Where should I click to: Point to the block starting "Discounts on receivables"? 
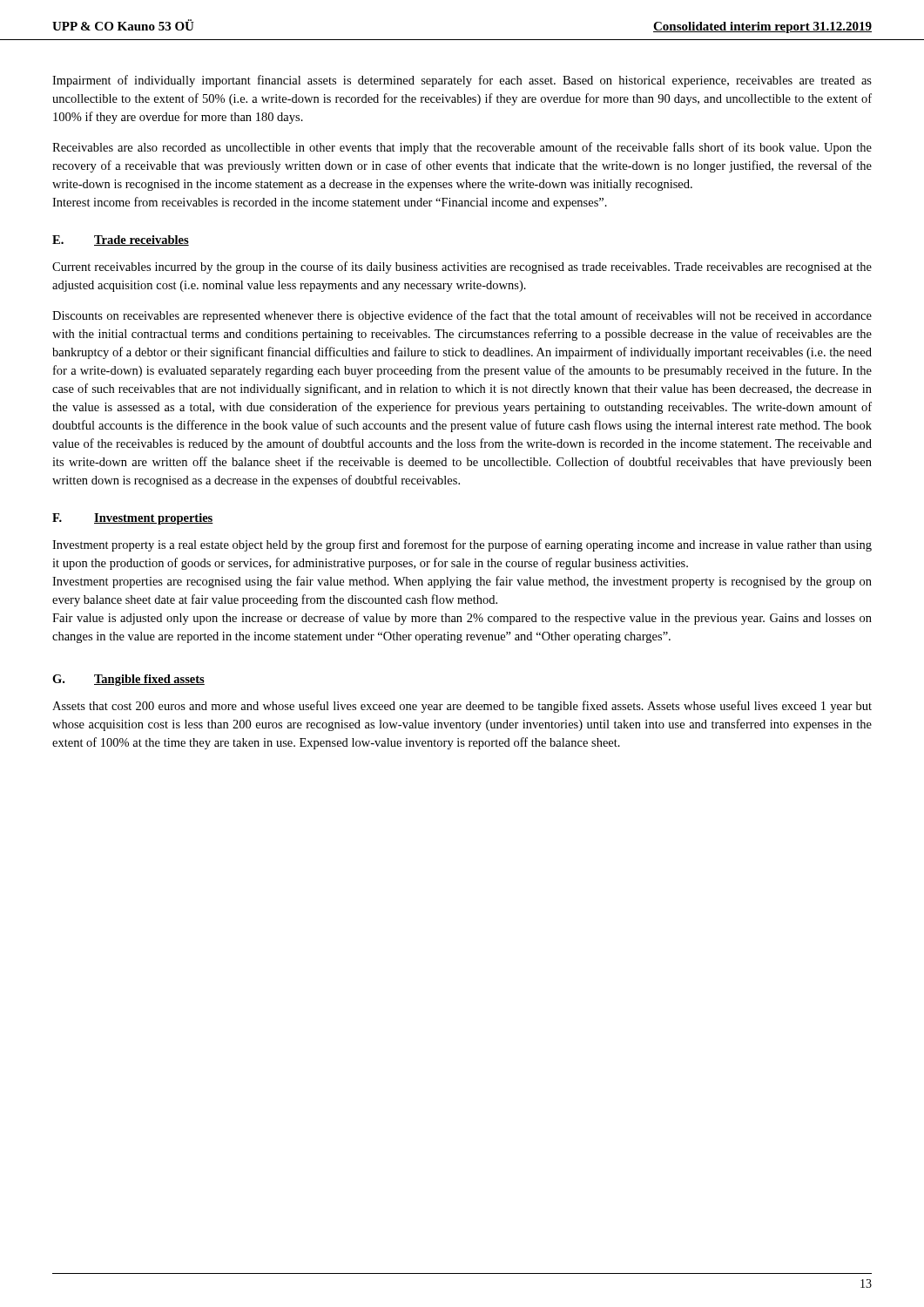click(x=462, y=398)
